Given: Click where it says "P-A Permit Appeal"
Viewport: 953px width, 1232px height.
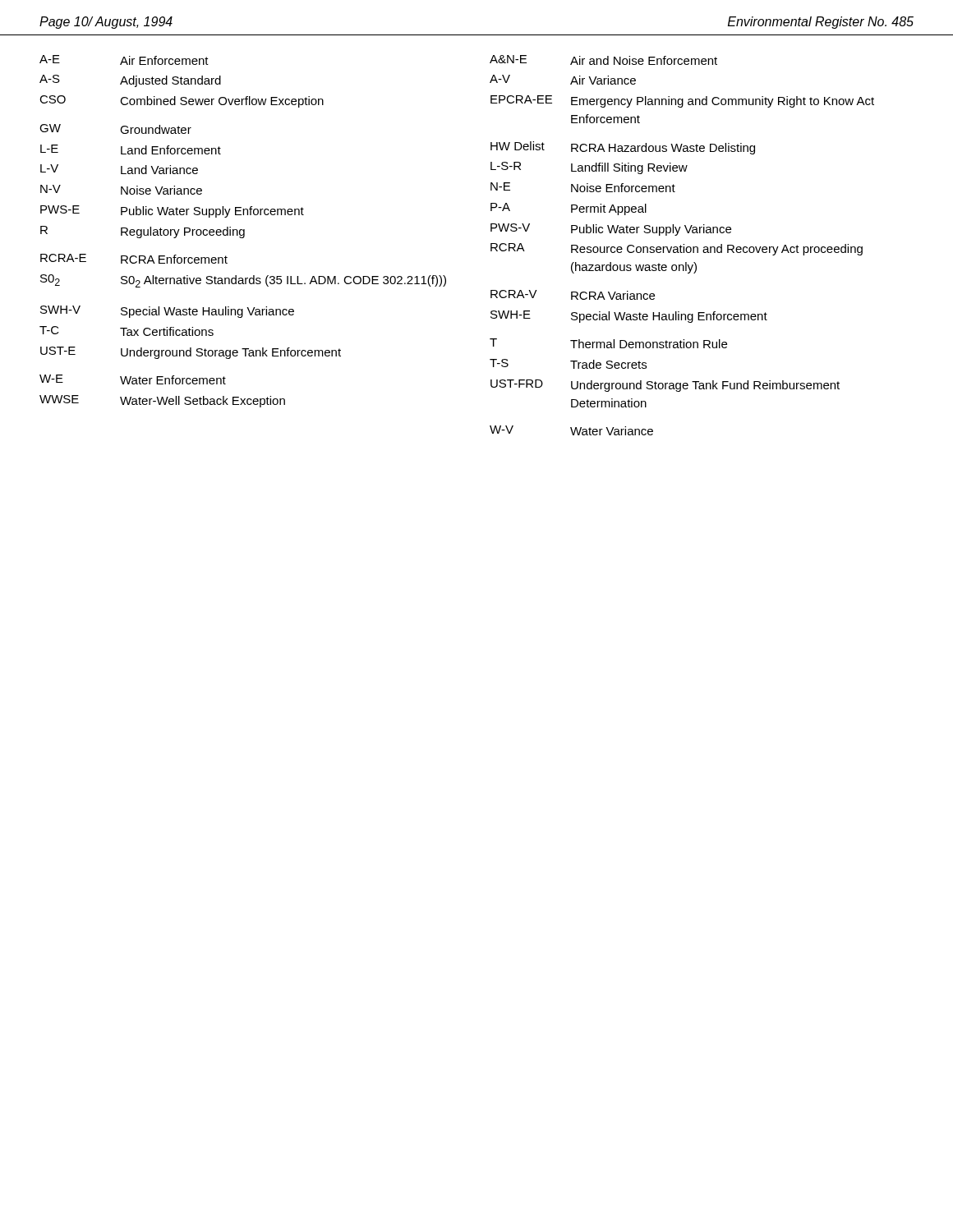Looking at the screenshot, I should 569,209.
